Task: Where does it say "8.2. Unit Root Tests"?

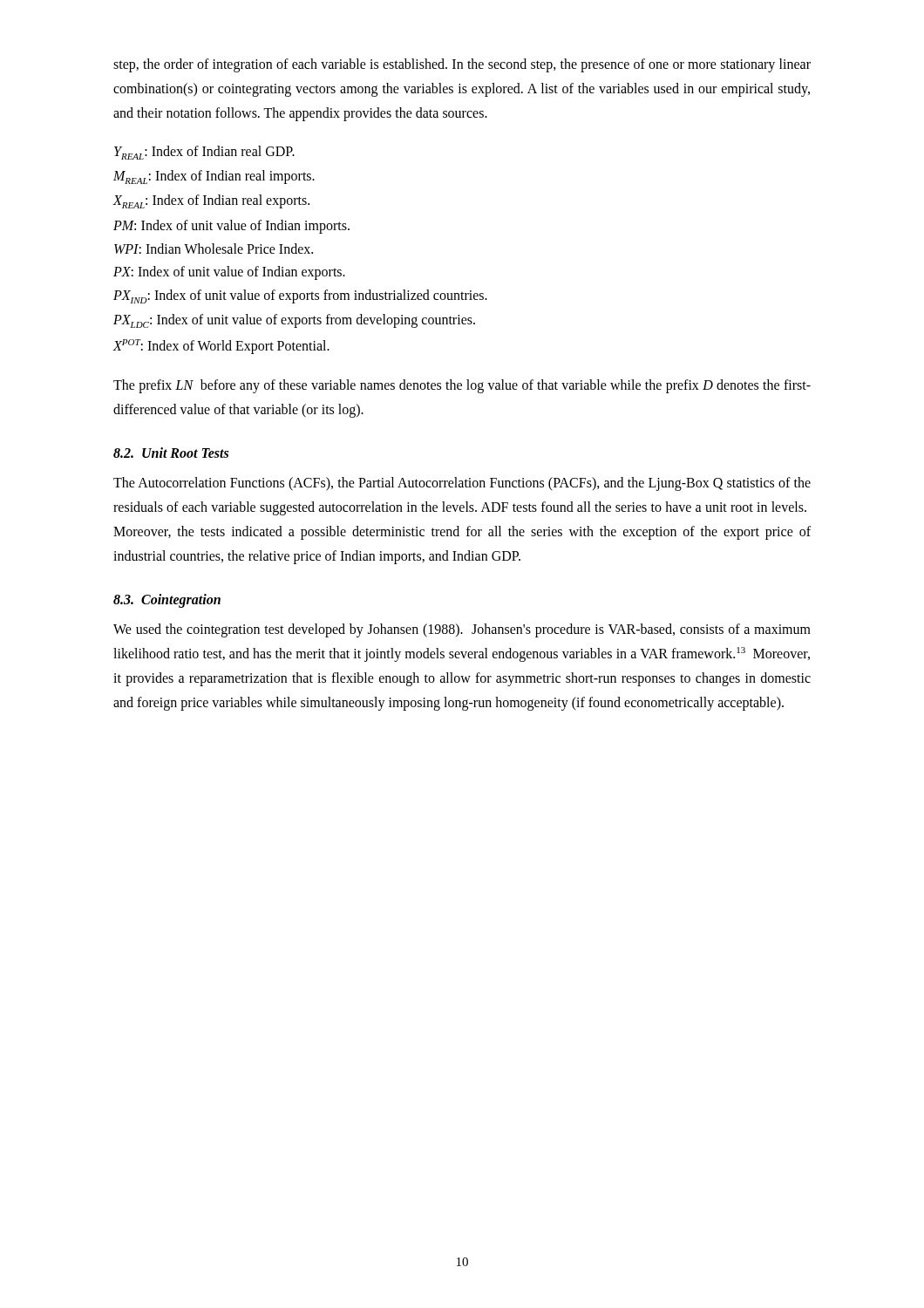Action: click(171, 453)
